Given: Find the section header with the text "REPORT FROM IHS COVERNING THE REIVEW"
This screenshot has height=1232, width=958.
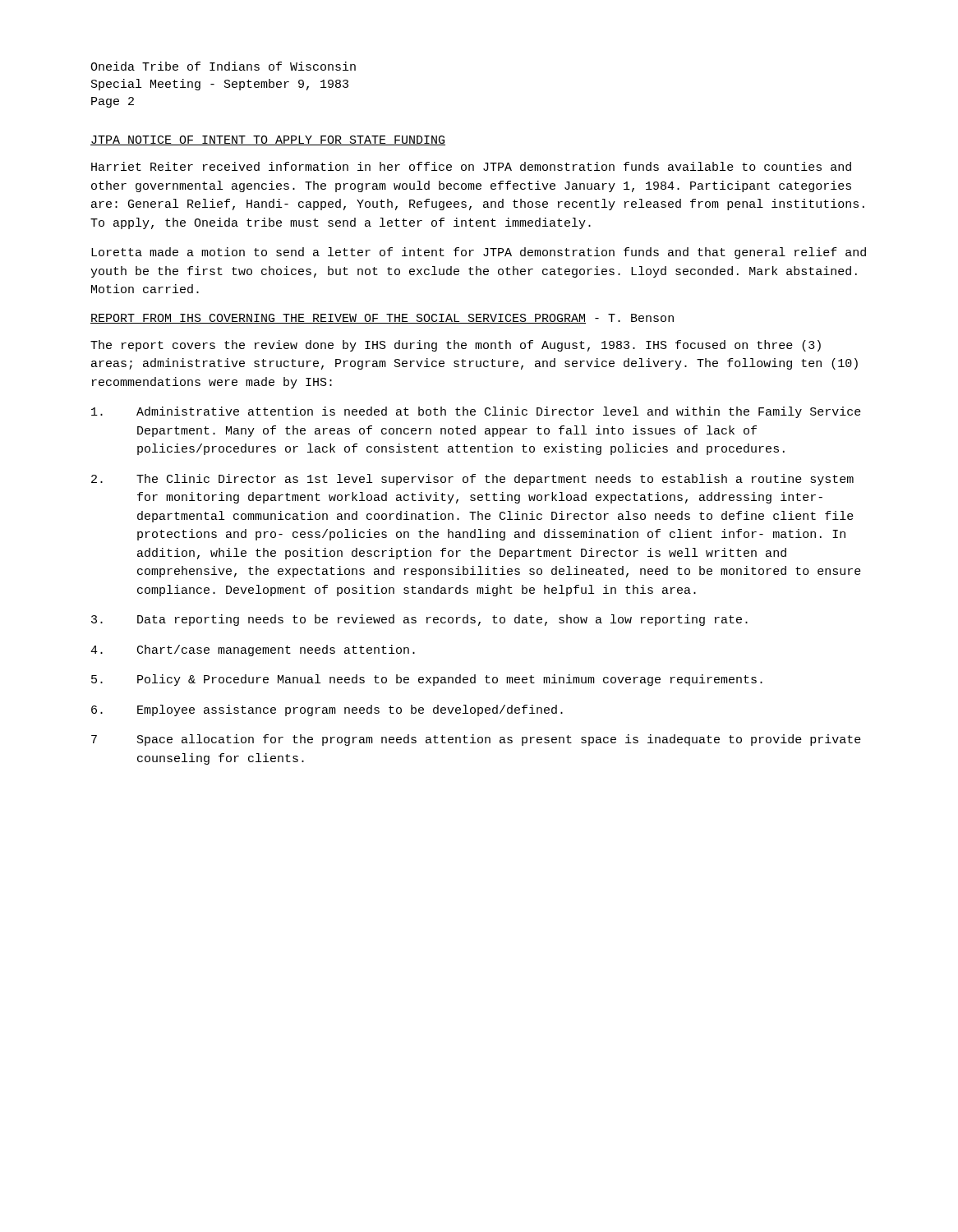Looking at the screenshot, I should 382,319.
